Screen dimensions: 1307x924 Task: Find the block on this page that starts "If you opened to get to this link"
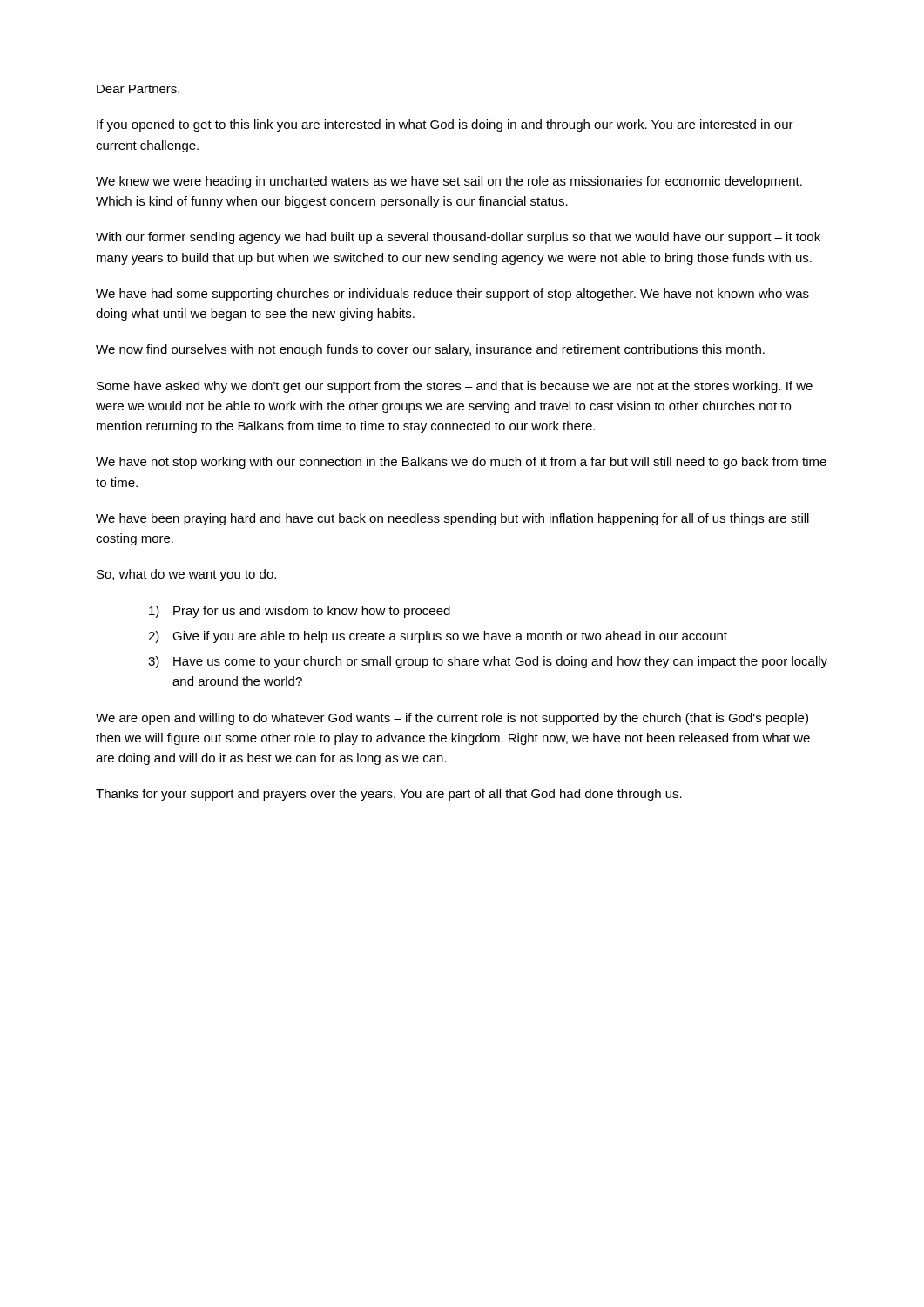click(x=444, y=134)
